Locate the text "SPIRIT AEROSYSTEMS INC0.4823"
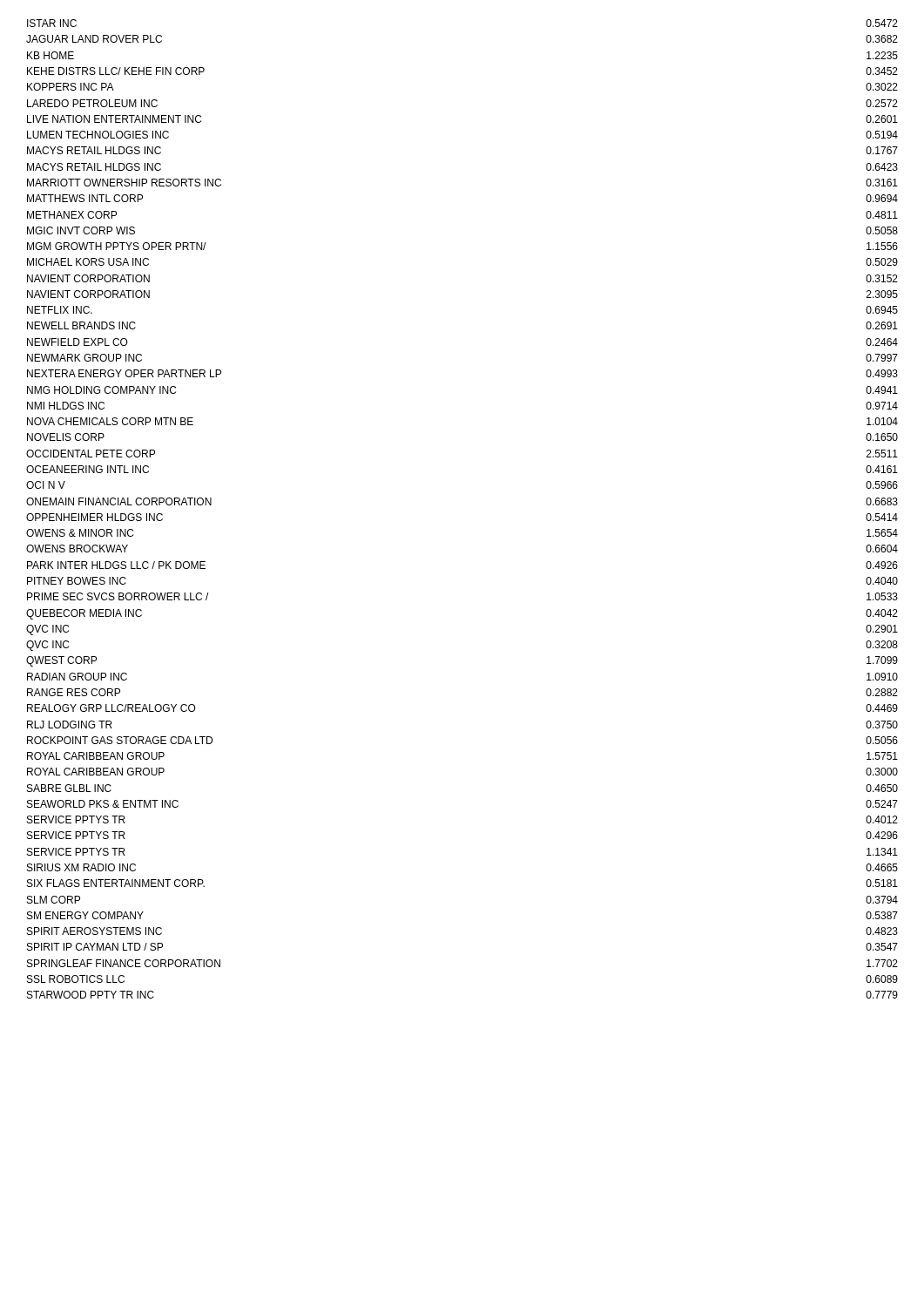 pos(95,931)
